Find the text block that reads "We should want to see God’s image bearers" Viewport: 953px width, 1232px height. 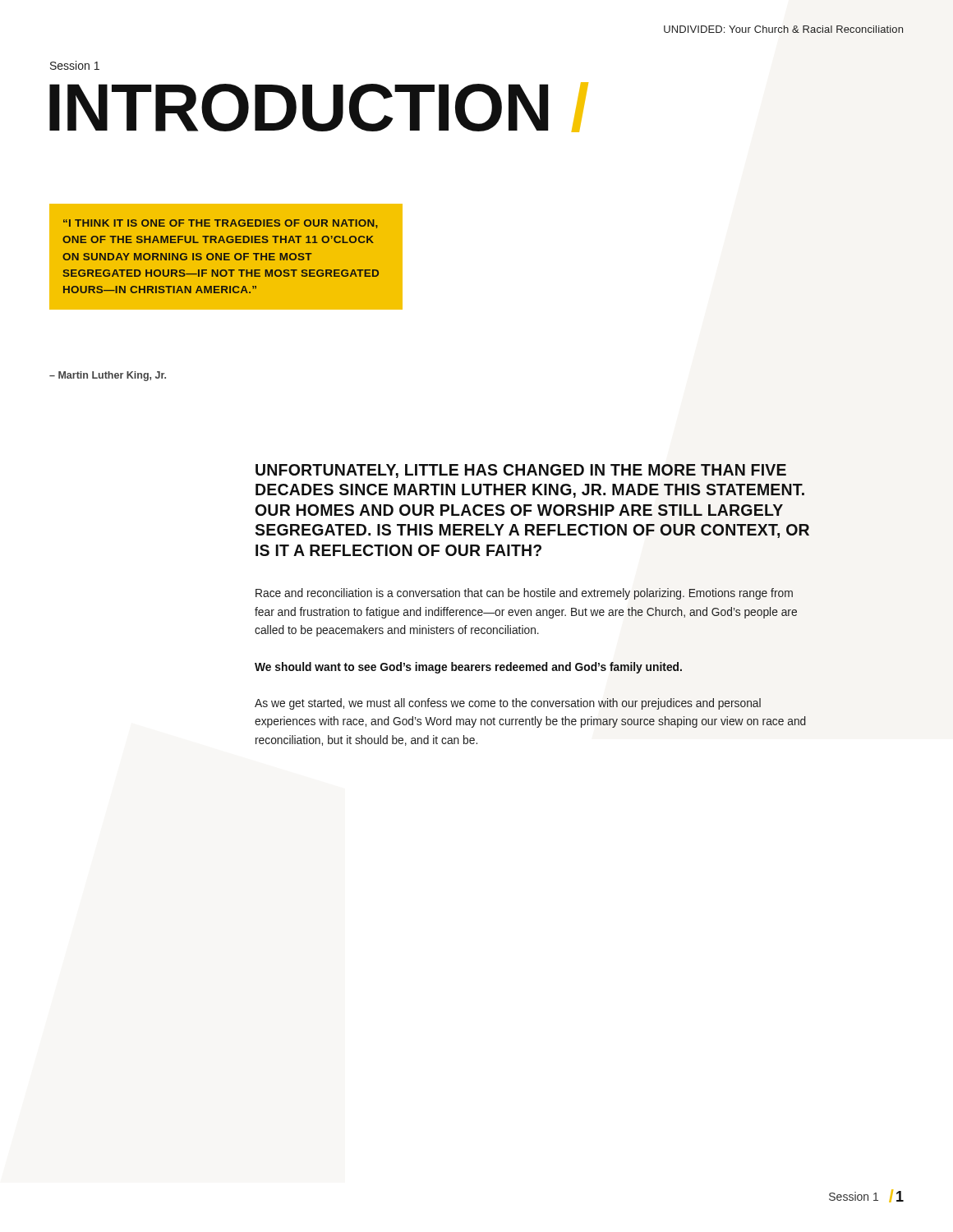coord(469,667)
